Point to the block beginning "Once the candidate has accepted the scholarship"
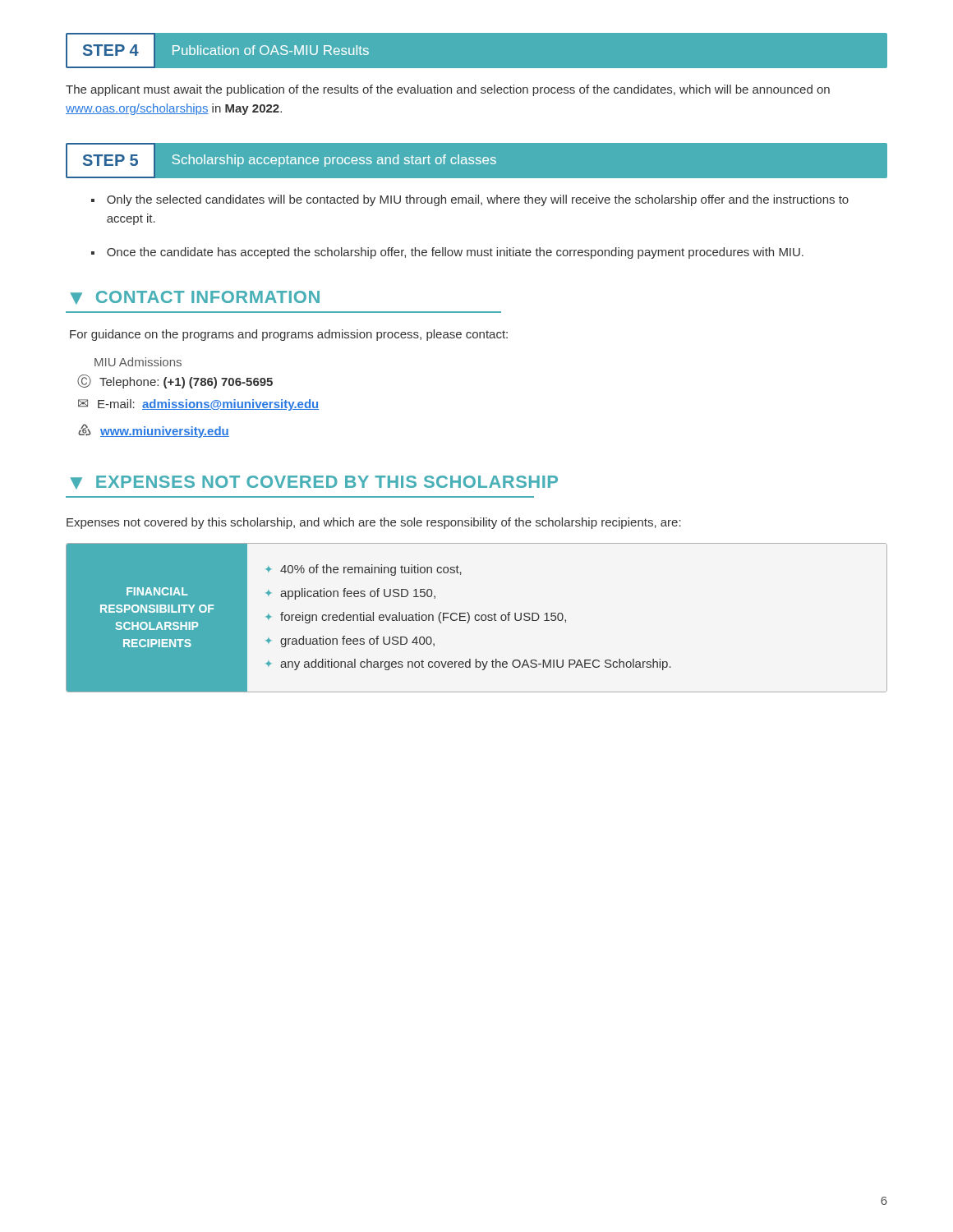Screen dimensions: 1232x953 (x=455, y=252)
